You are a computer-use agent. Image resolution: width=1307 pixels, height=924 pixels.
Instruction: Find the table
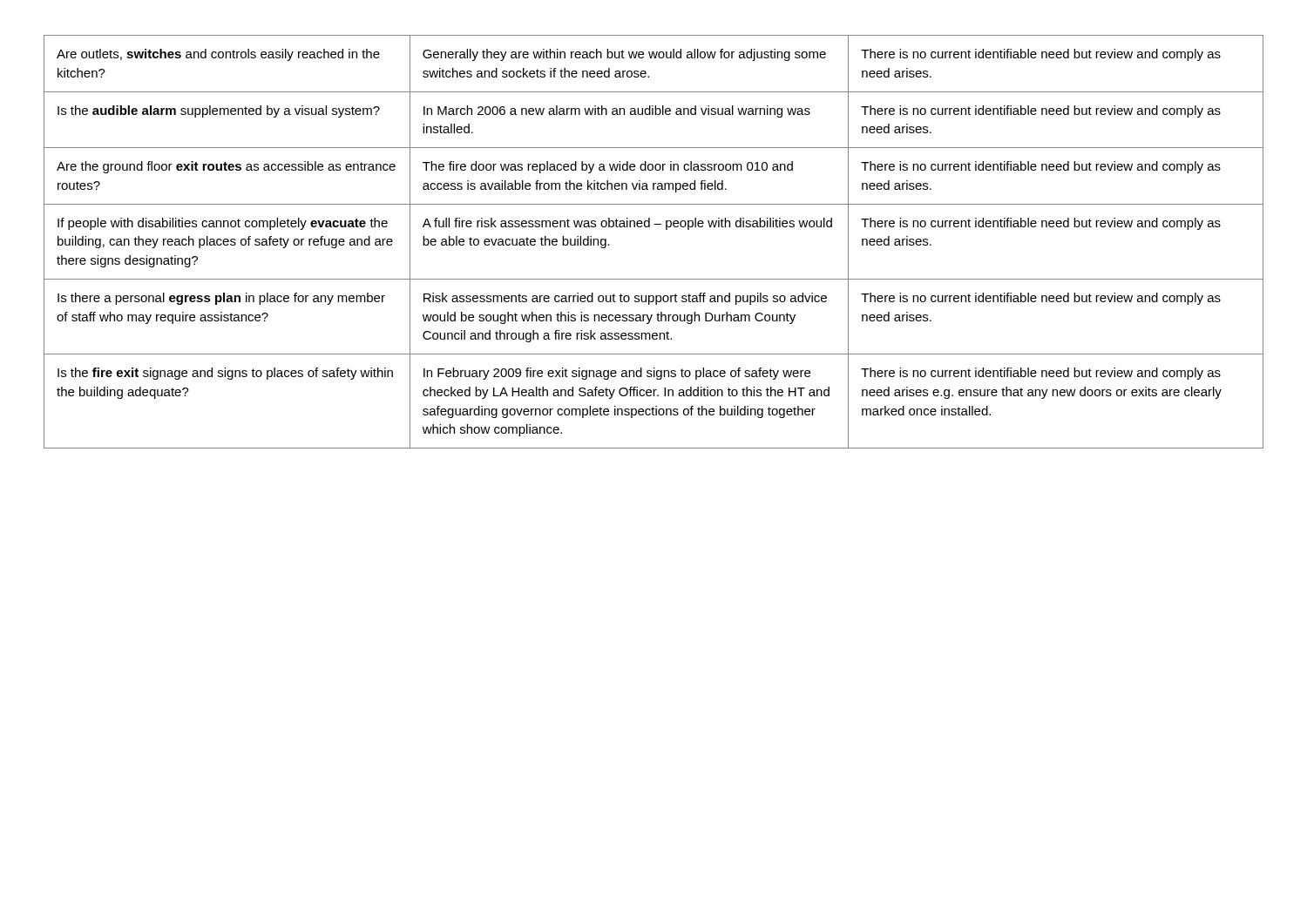coord(654,242)
